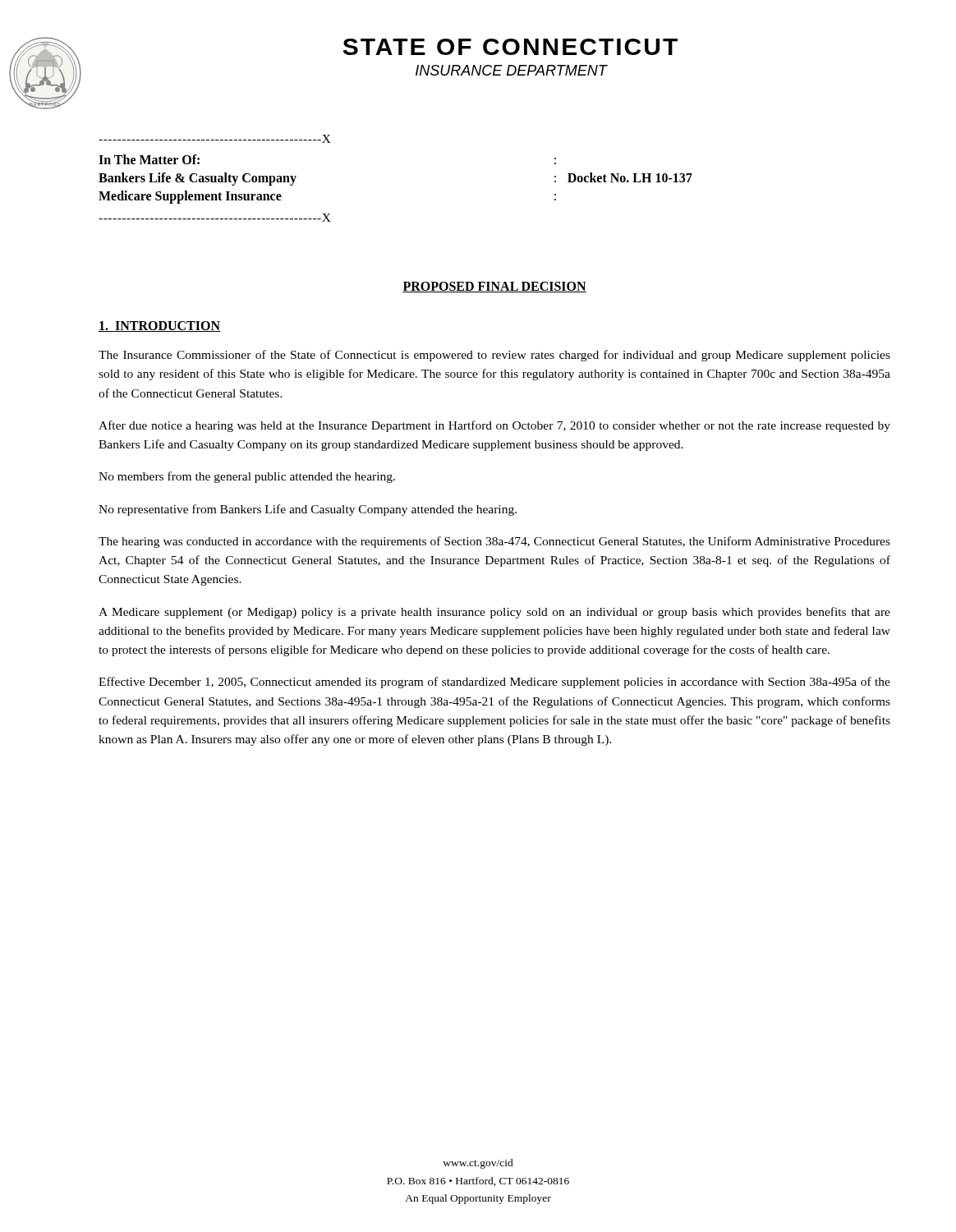Click on the block starting "PROPOSED FINAL DECISION"
The height and width of the screenshot is (1232, 956).
click(494, 286)
